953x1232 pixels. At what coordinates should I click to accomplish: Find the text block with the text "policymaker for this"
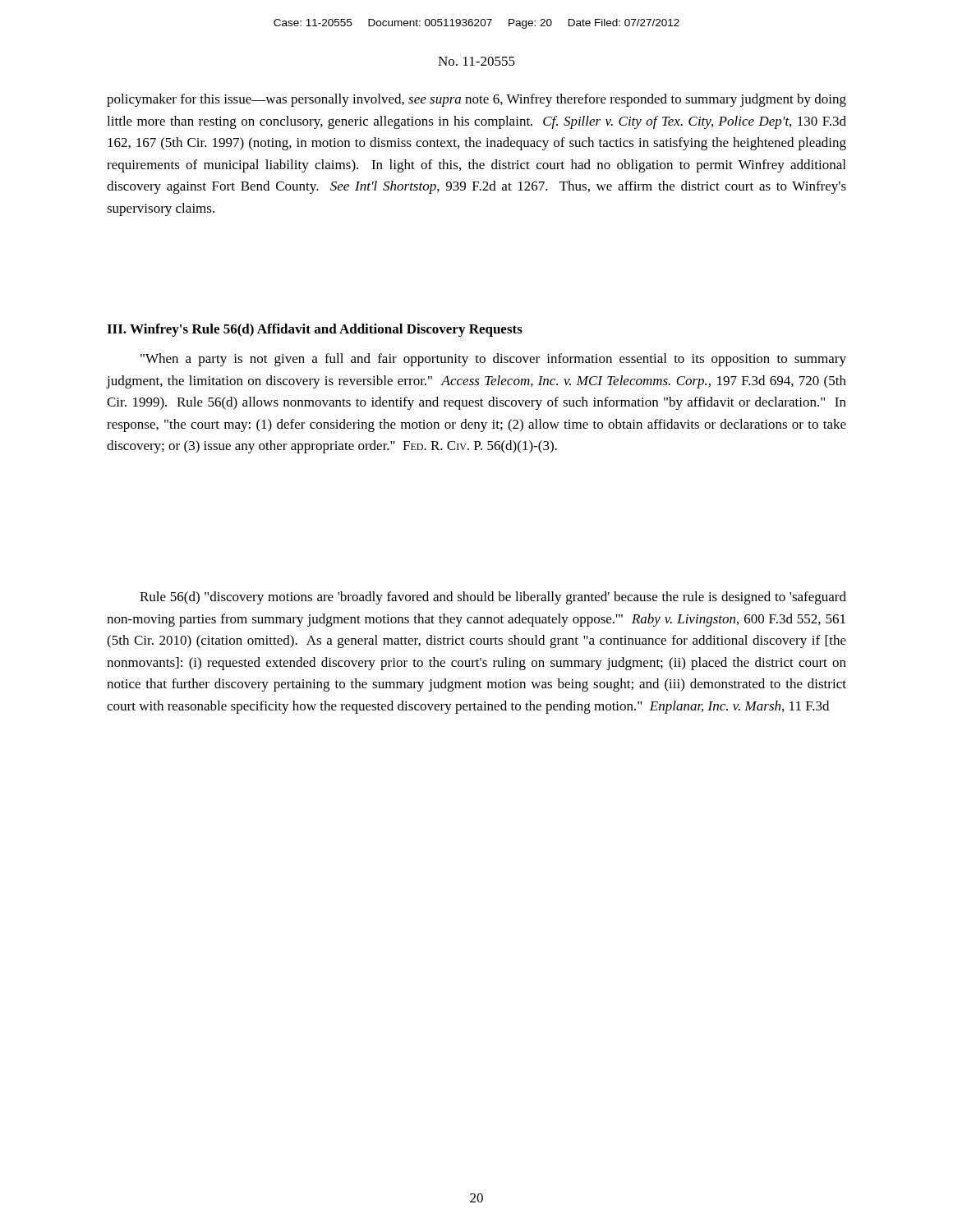476,153
